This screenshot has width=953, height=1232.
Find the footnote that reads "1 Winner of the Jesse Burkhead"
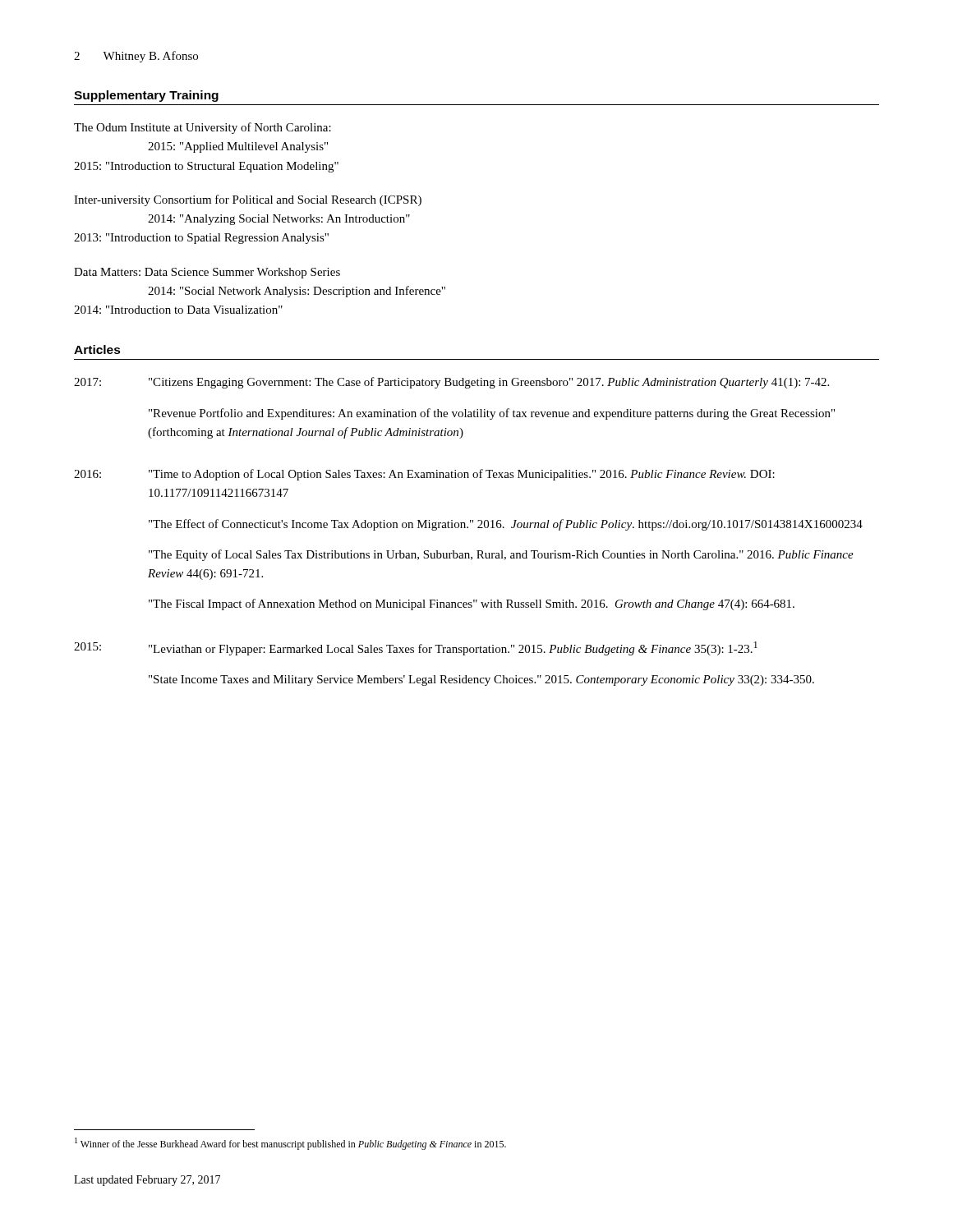(290, 1143)
